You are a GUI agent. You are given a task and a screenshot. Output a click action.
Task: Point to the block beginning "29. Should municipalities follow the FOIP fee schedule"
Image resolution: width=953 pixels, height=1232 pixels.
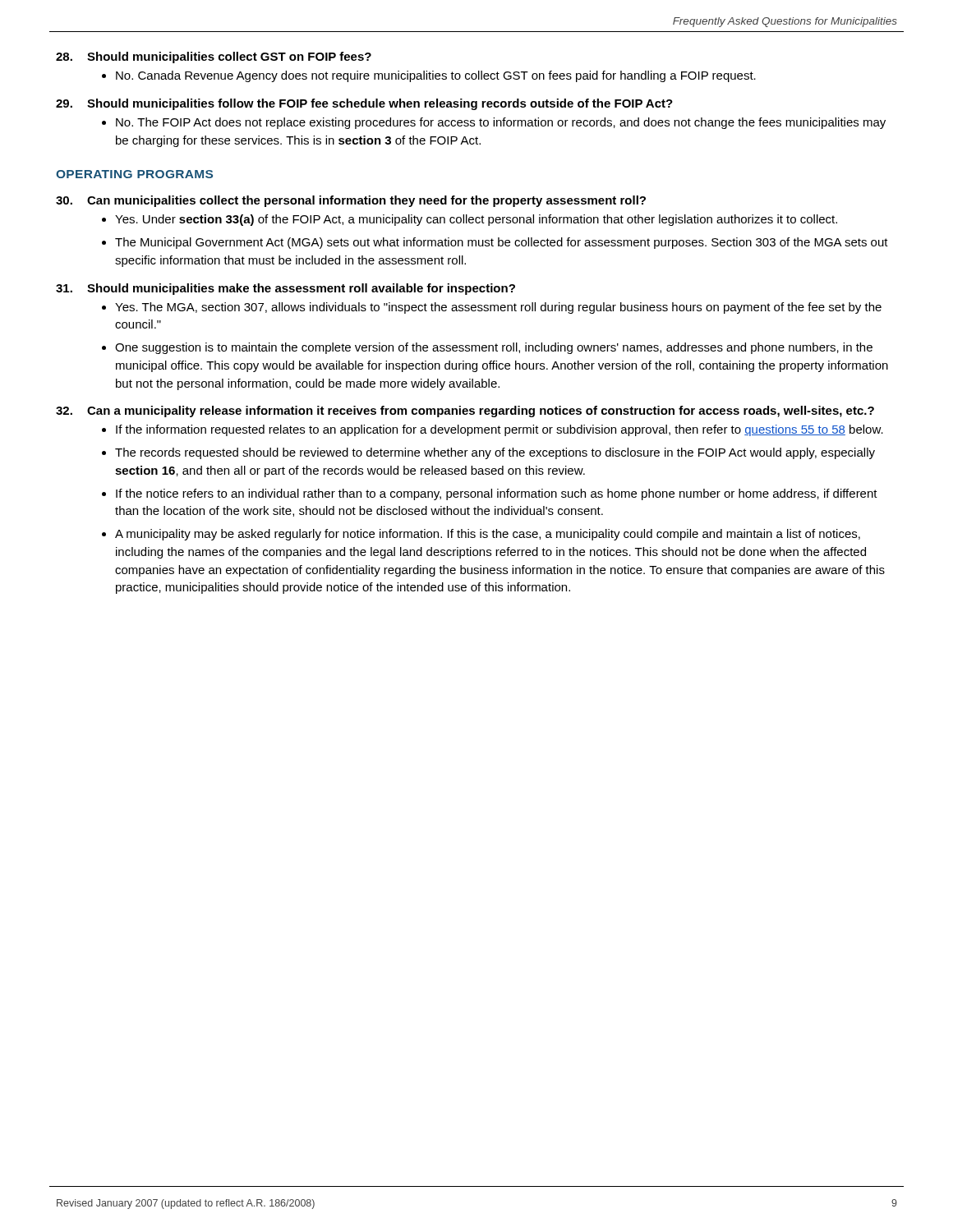point(476,122)
